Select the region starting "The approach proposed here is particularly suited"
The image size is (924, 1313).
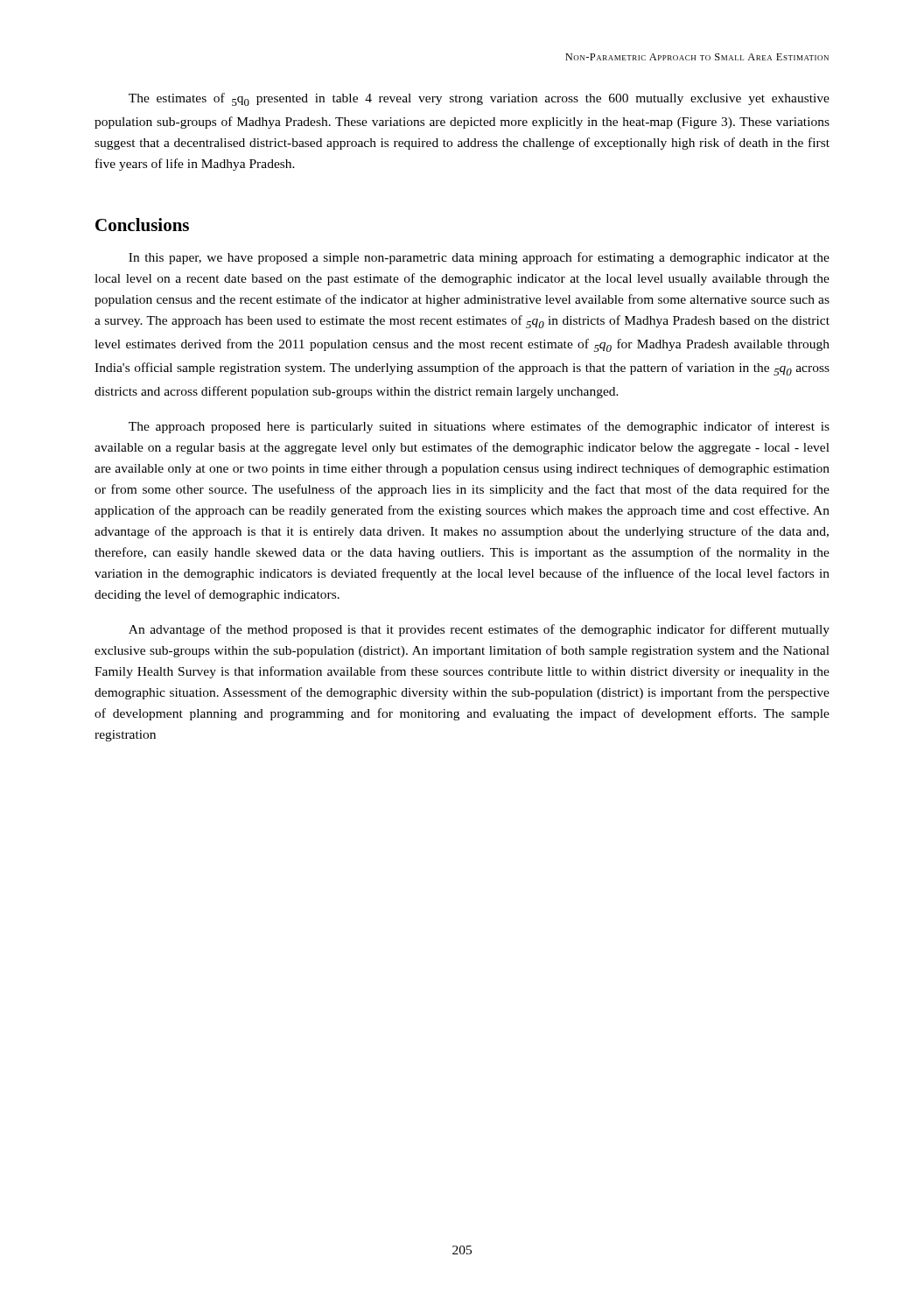click(x=462, y=510)
